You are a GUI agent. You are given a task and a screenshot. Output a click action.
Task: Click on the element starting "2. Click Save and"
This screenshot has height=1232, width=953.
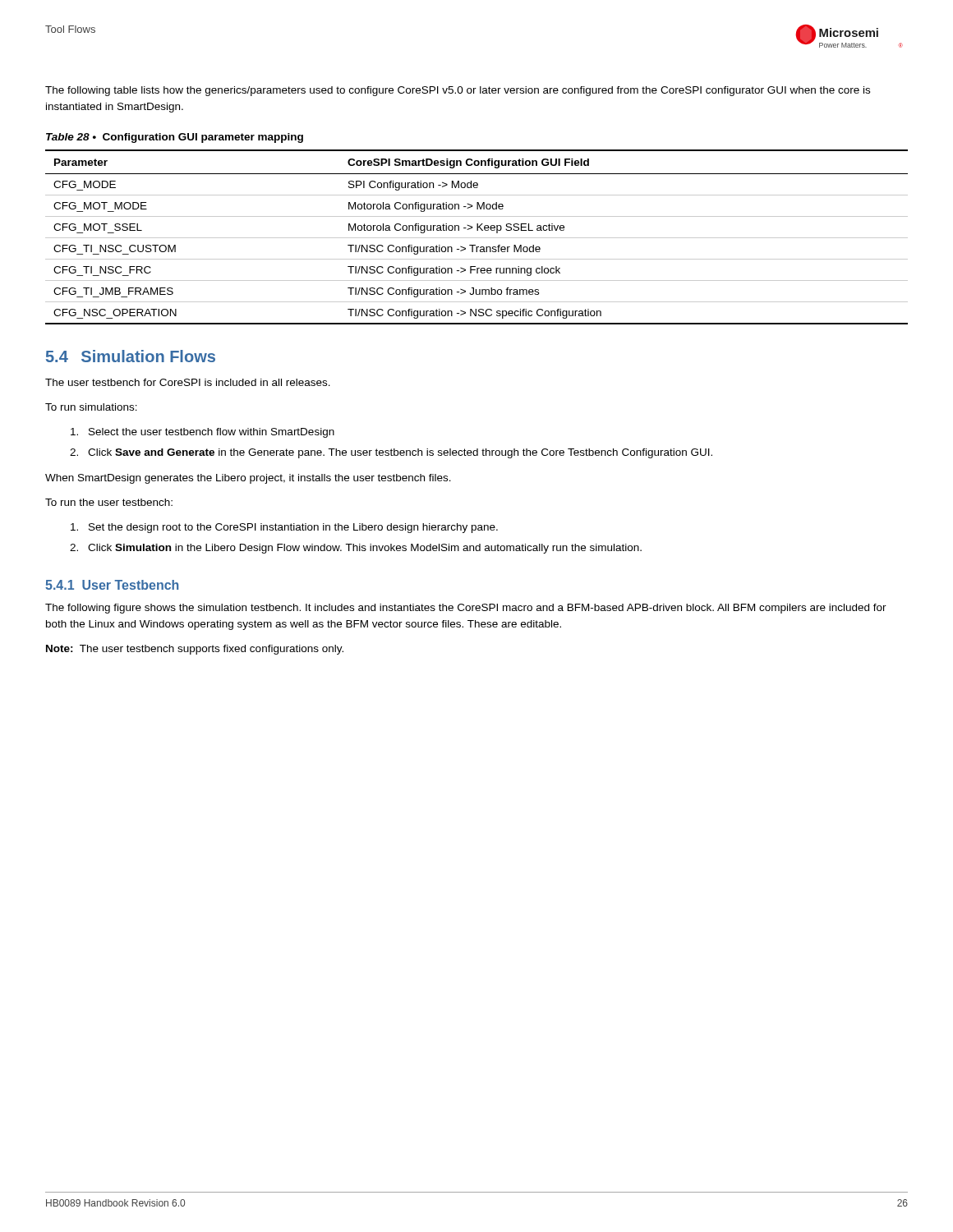(392, 453)
